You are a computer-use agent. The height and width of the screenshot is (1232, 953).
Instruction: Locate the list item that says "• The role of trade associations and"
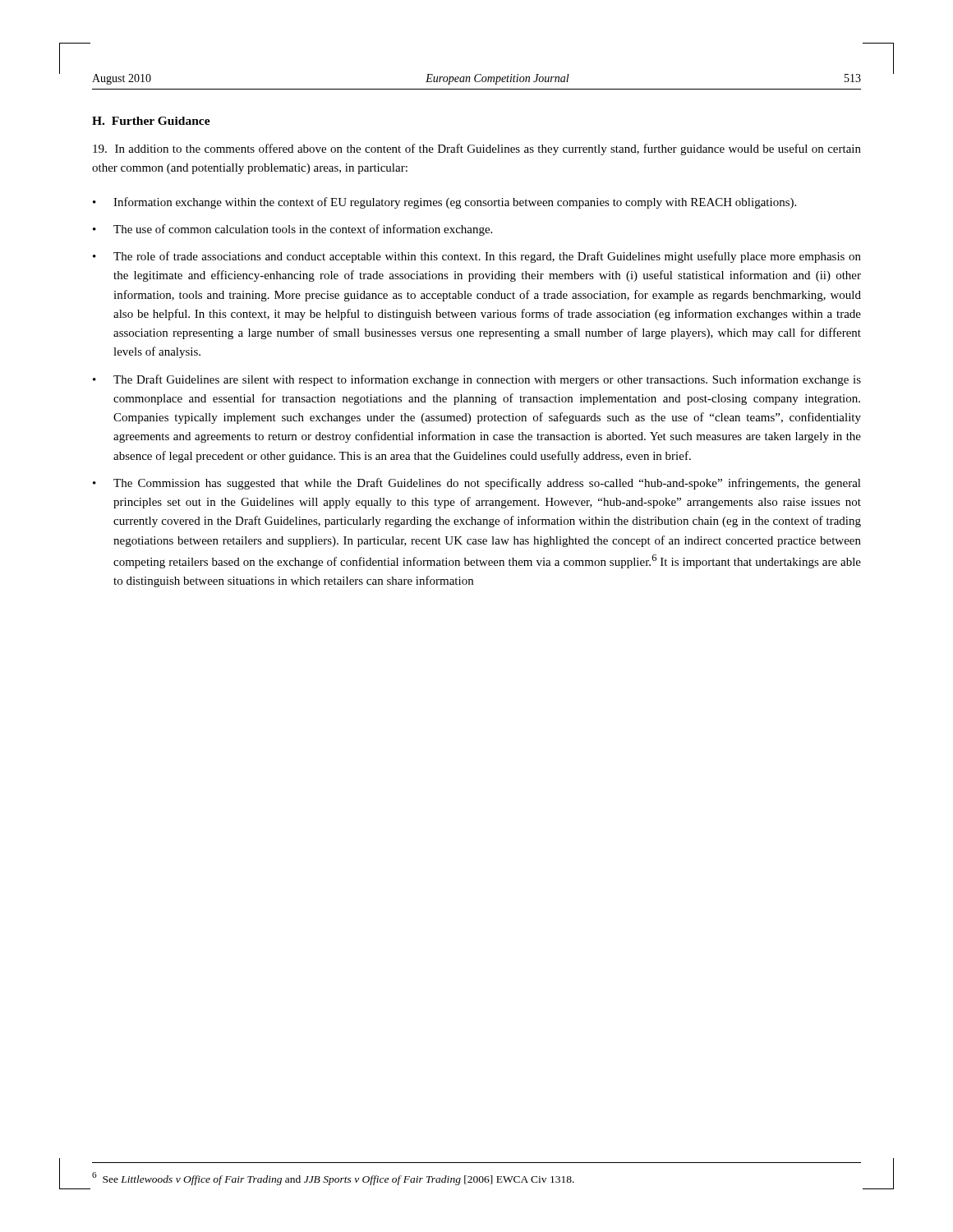476,305
